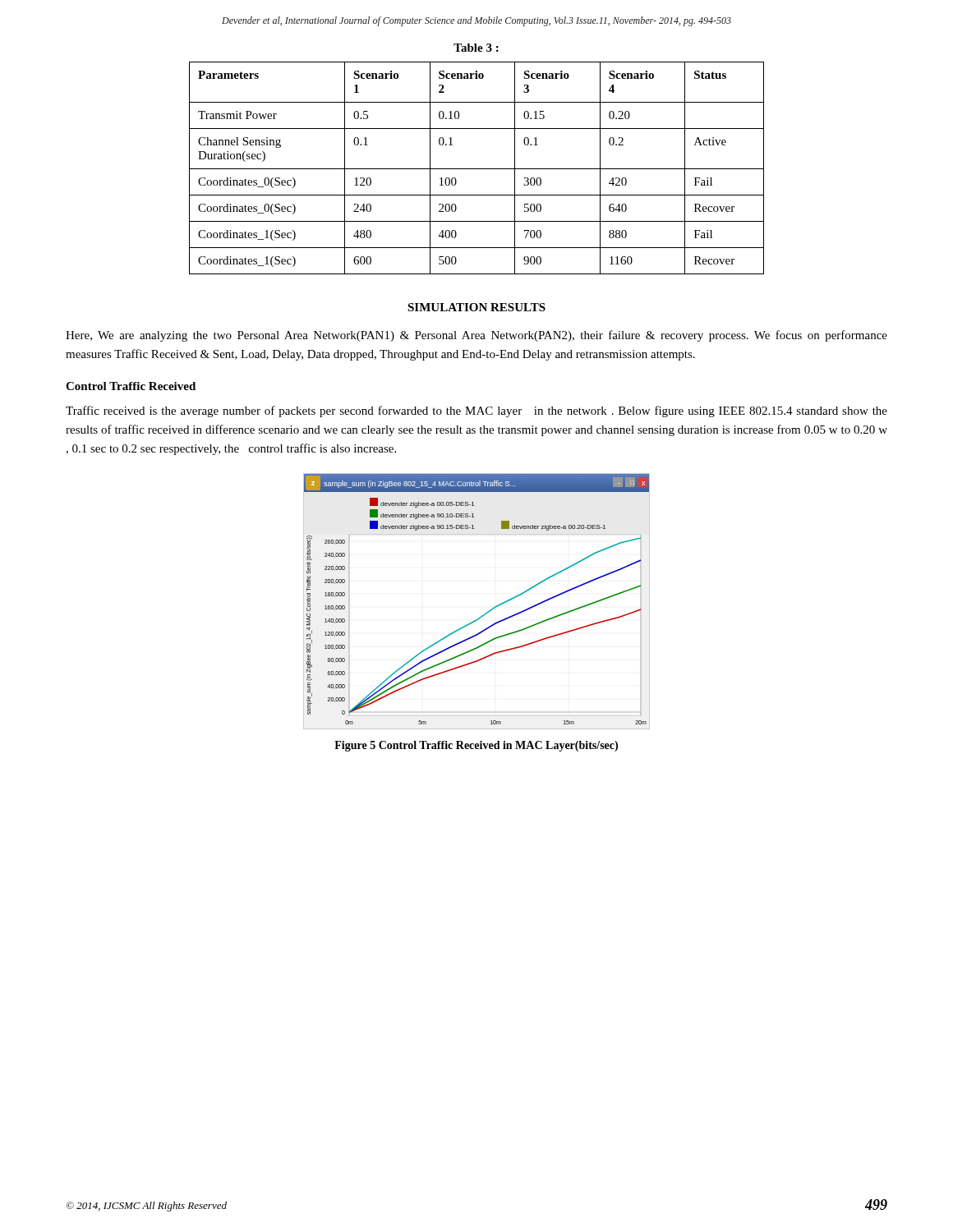Find the element starting "SIMULATION RESULTS"

click(x=476, y=307)
